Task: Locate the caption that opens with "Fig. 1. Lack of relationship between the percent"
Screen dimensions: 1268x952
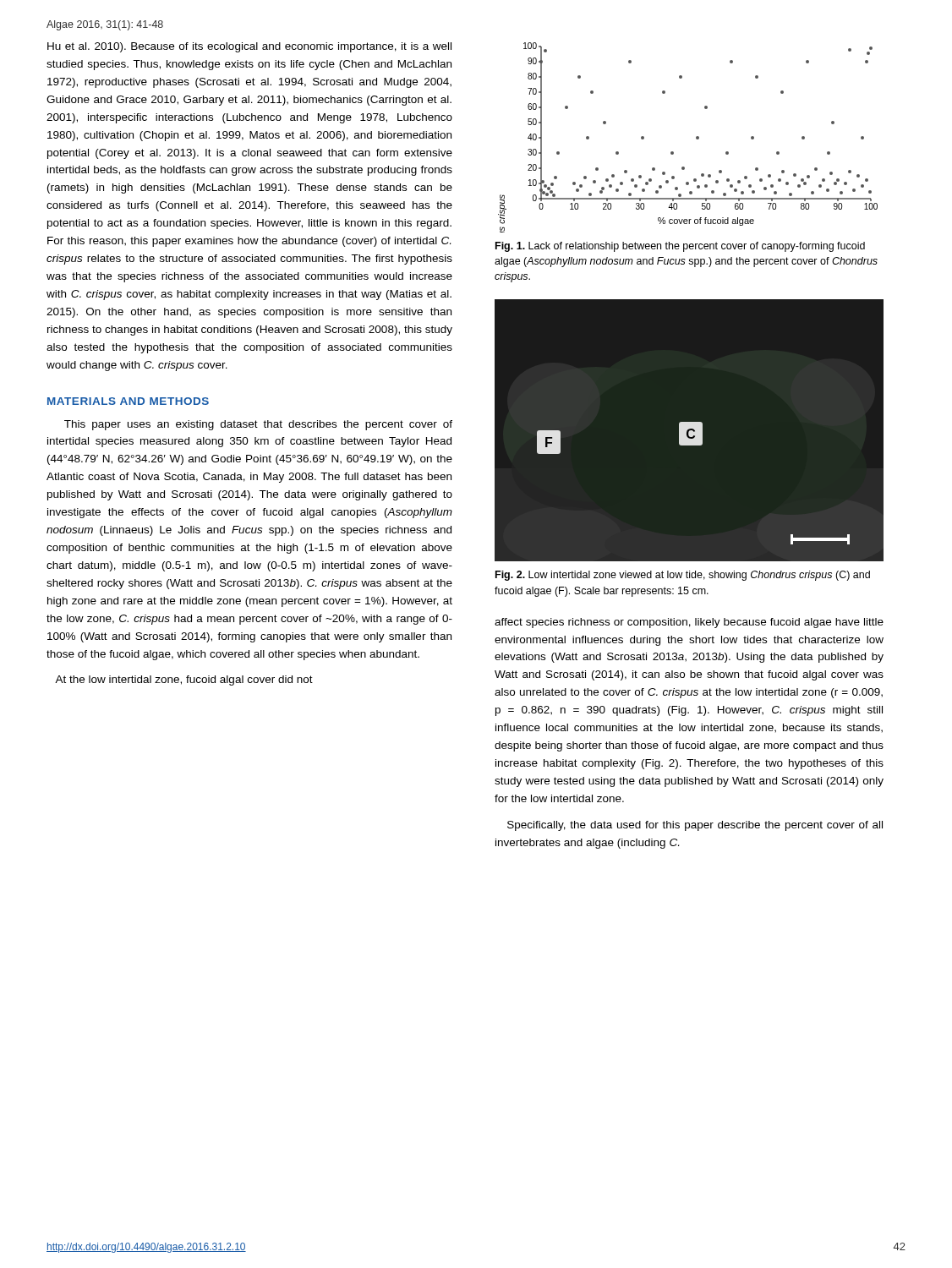Action: point(686,261)
